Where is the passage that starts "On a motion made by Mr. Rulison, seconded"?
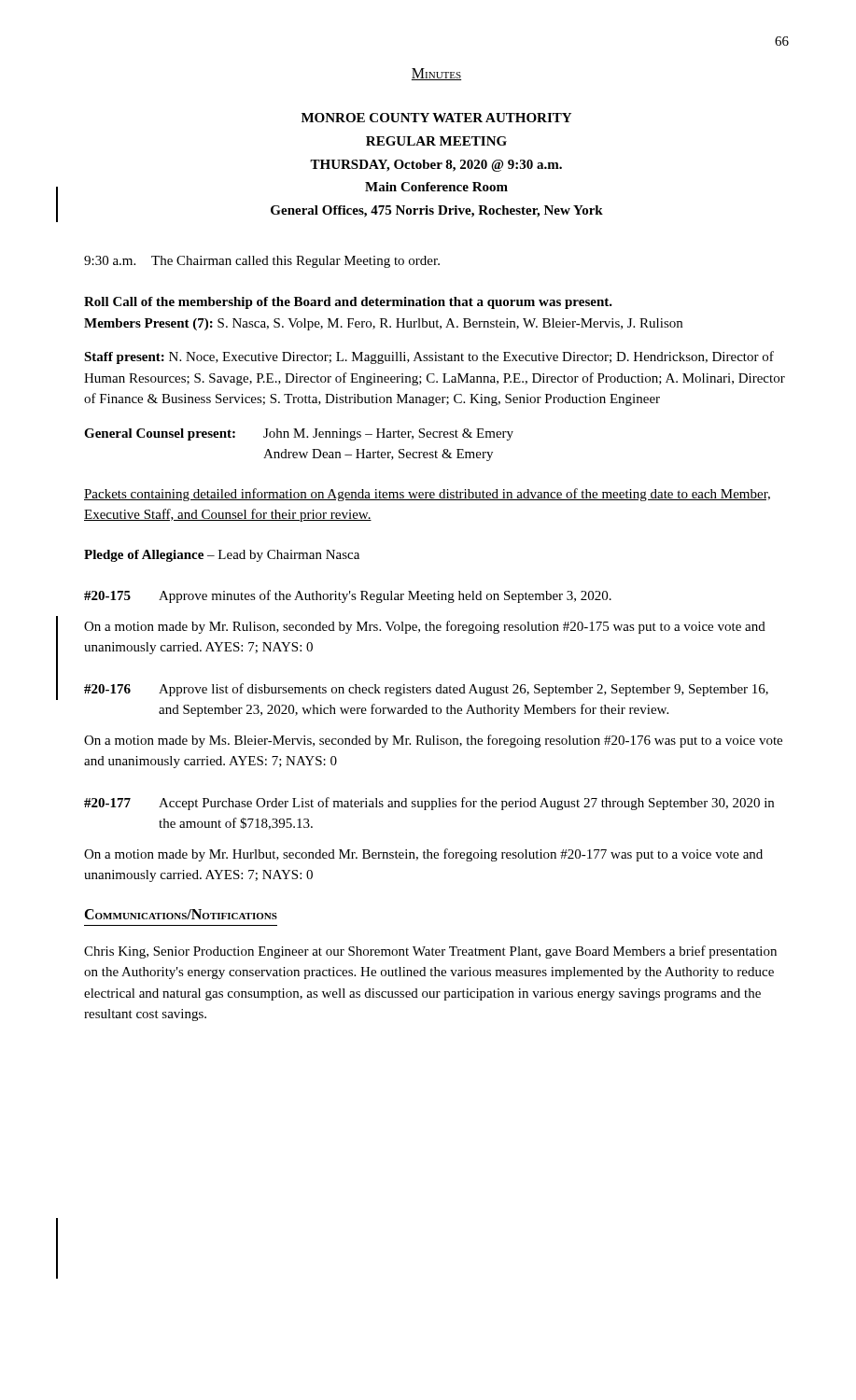 click(425, 637)
